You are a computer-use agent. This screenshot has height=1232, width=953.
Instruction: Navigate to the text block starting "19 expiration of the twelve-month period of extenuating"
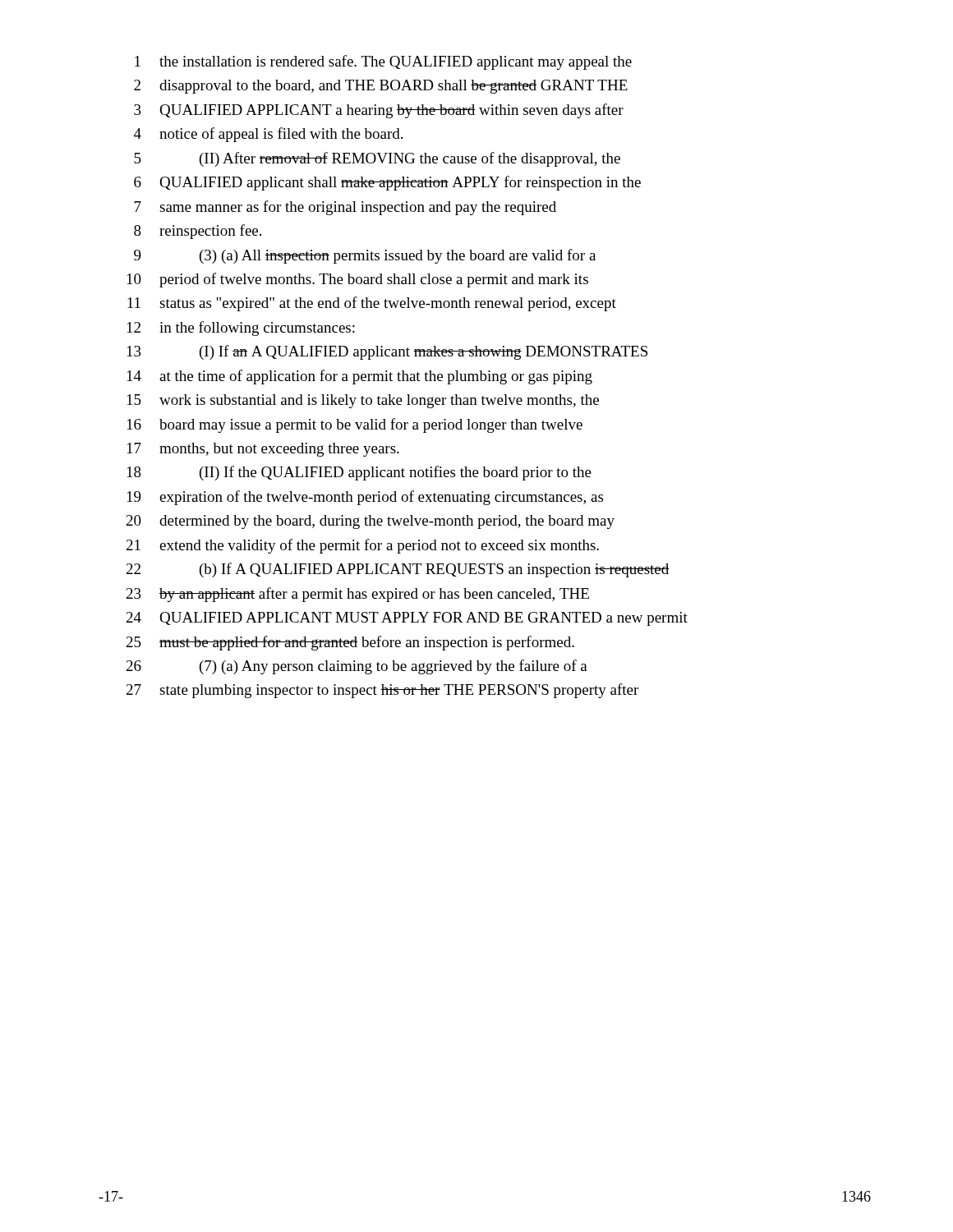tap(485, 497)
